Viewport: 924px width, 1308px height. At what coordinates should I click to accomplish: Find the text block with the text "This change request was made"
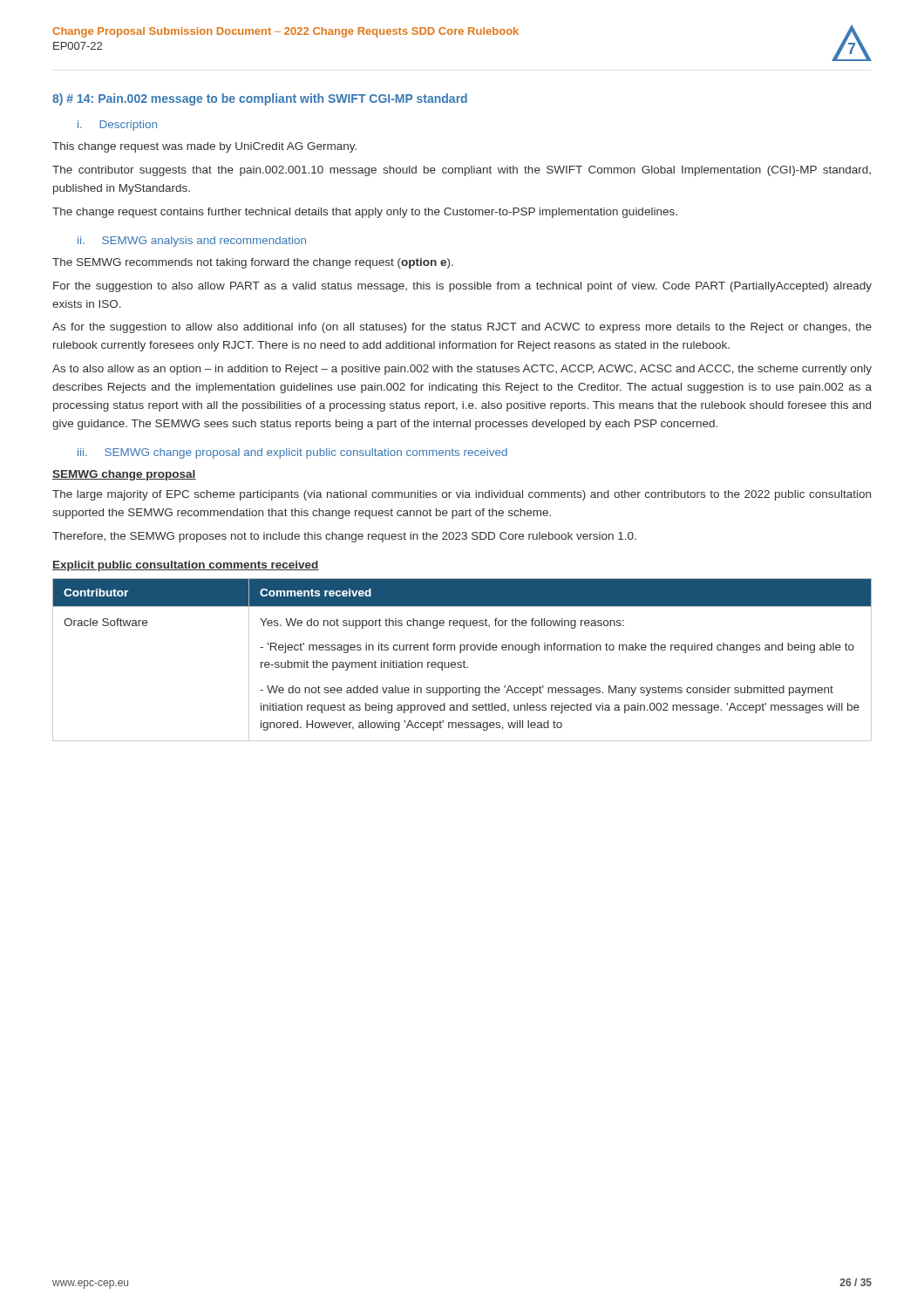click(205, 146)
